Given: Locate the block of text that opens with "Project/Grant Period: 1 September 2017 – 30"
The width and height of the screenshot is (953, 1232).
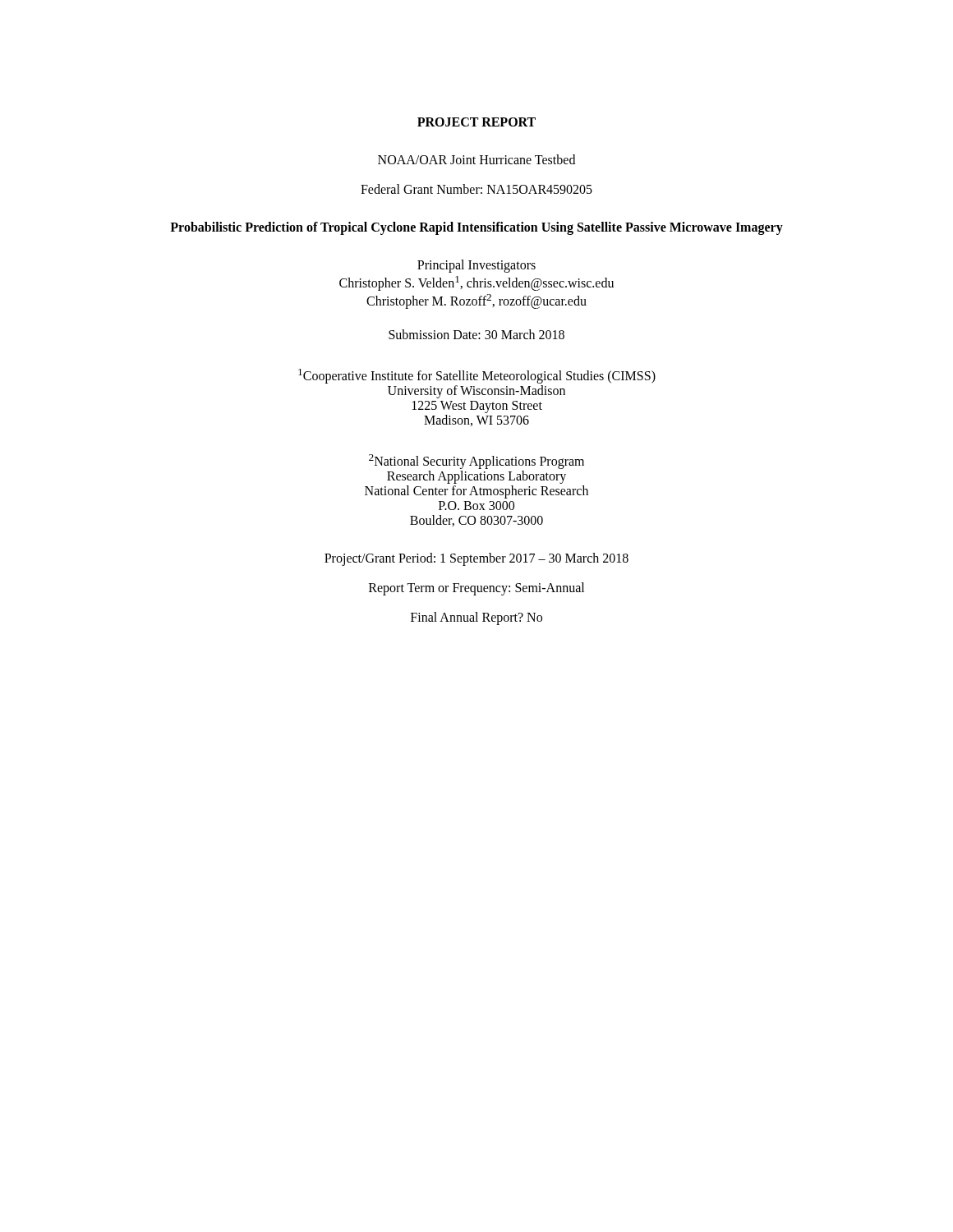Looking at the screenshot, I should 476,558.
